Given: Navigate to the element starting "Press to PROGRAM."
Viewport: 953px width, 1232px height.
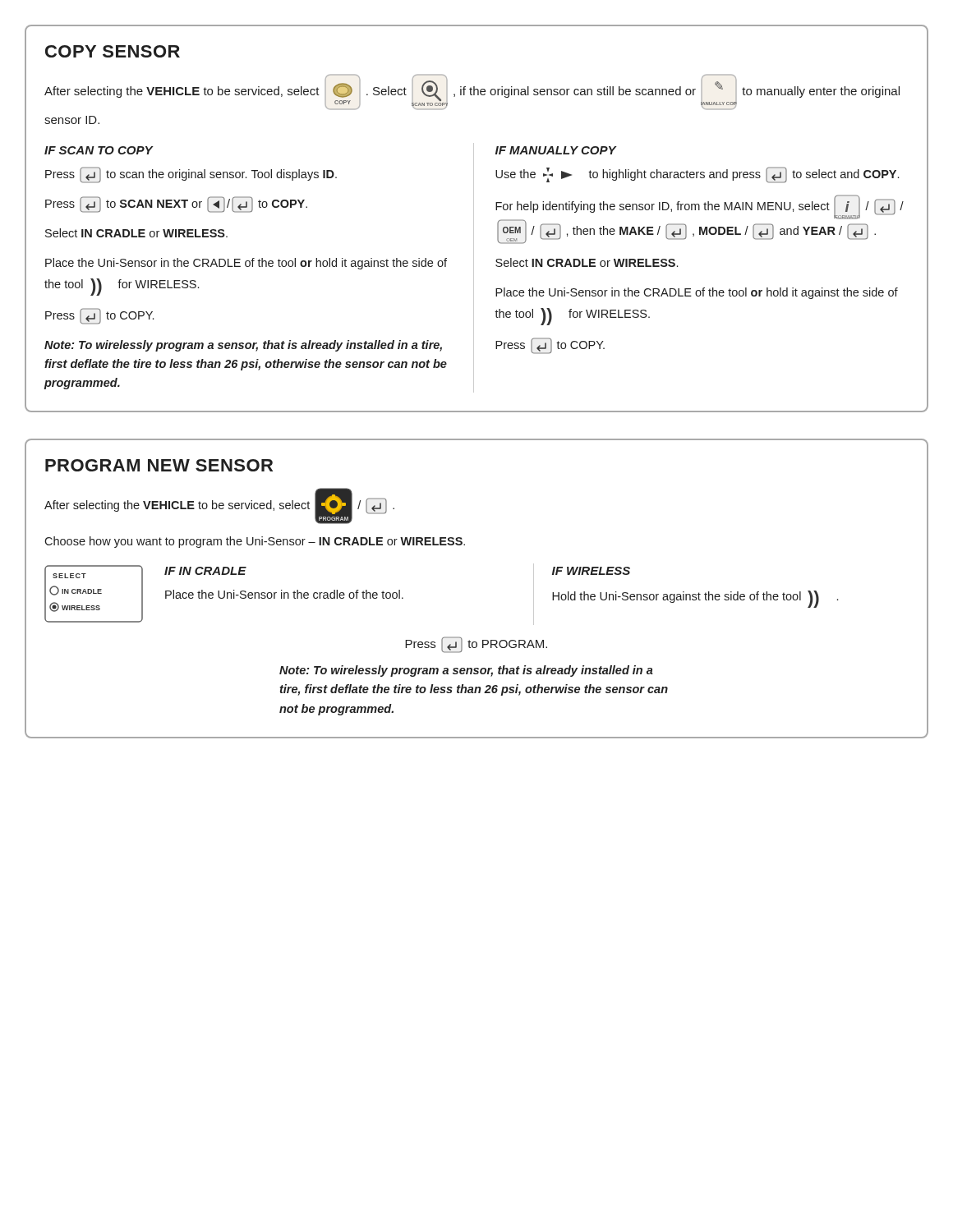Looking at the screenshot, I should click(x=476, y=645).
